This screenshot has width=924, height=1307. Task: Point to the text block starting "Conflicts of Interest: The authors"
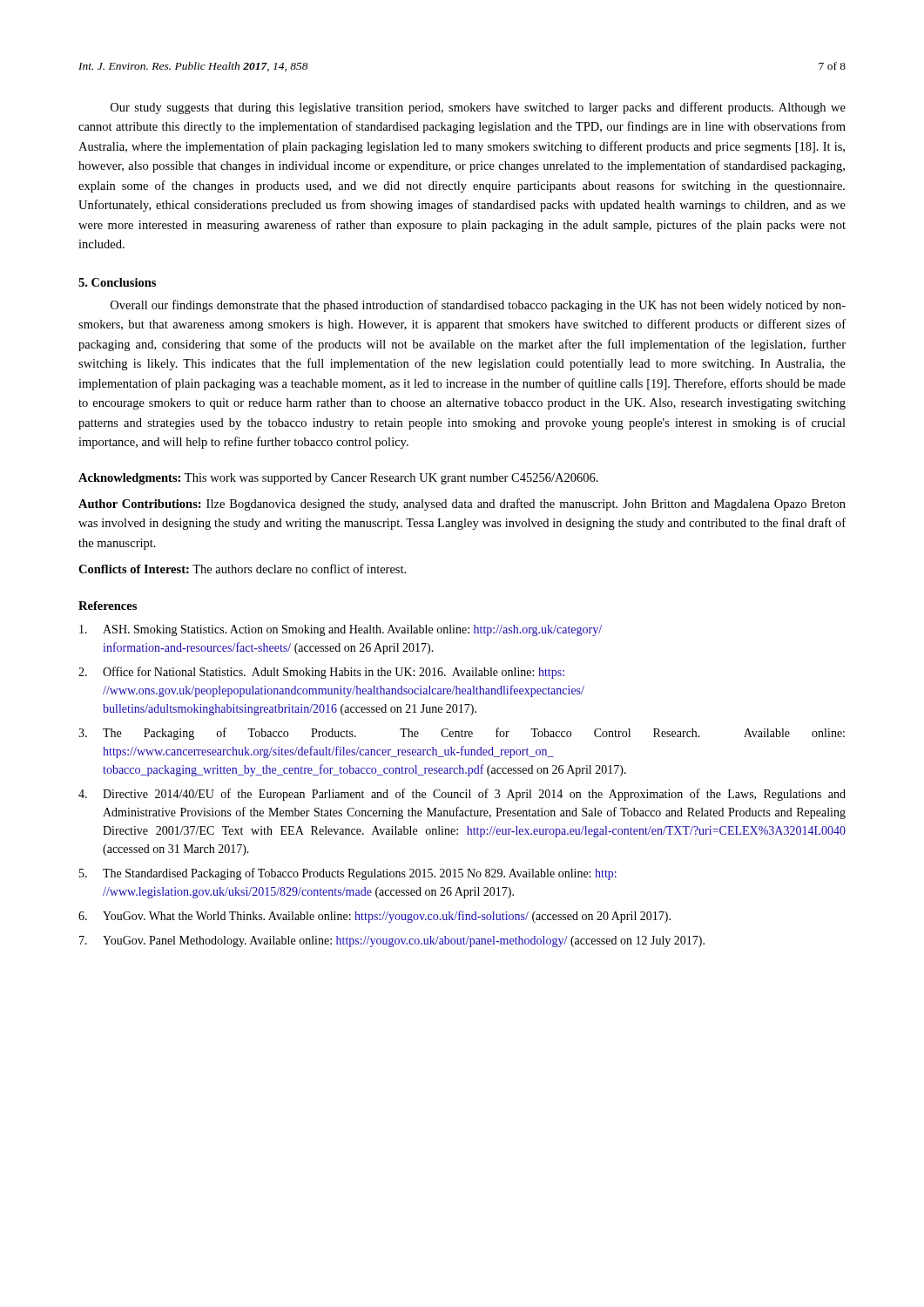pos(243,569)
